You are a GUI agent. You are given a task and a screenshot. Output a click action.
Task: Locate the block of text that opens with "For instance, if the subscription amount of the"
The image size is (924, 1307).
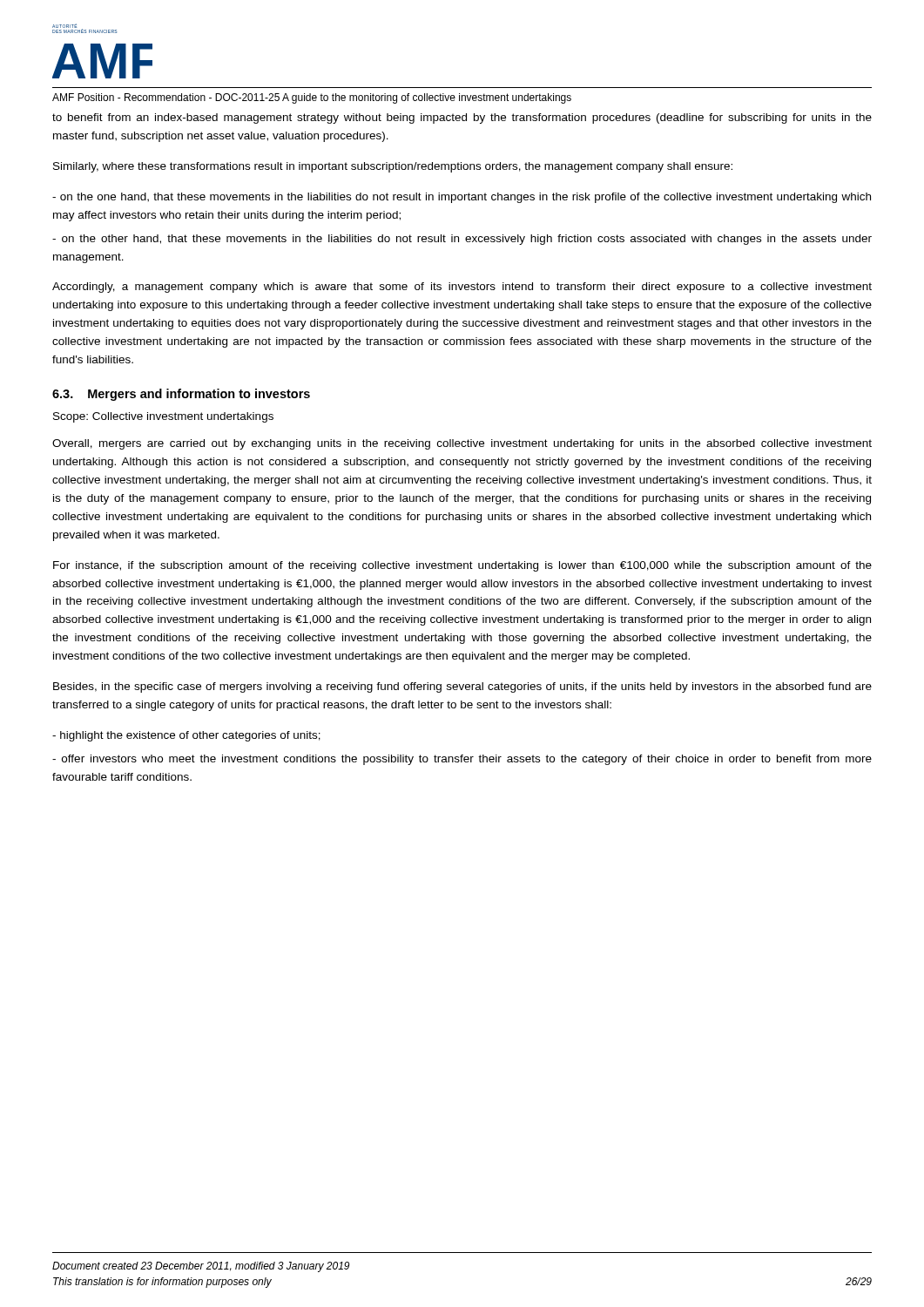click(x=462, y=610)
